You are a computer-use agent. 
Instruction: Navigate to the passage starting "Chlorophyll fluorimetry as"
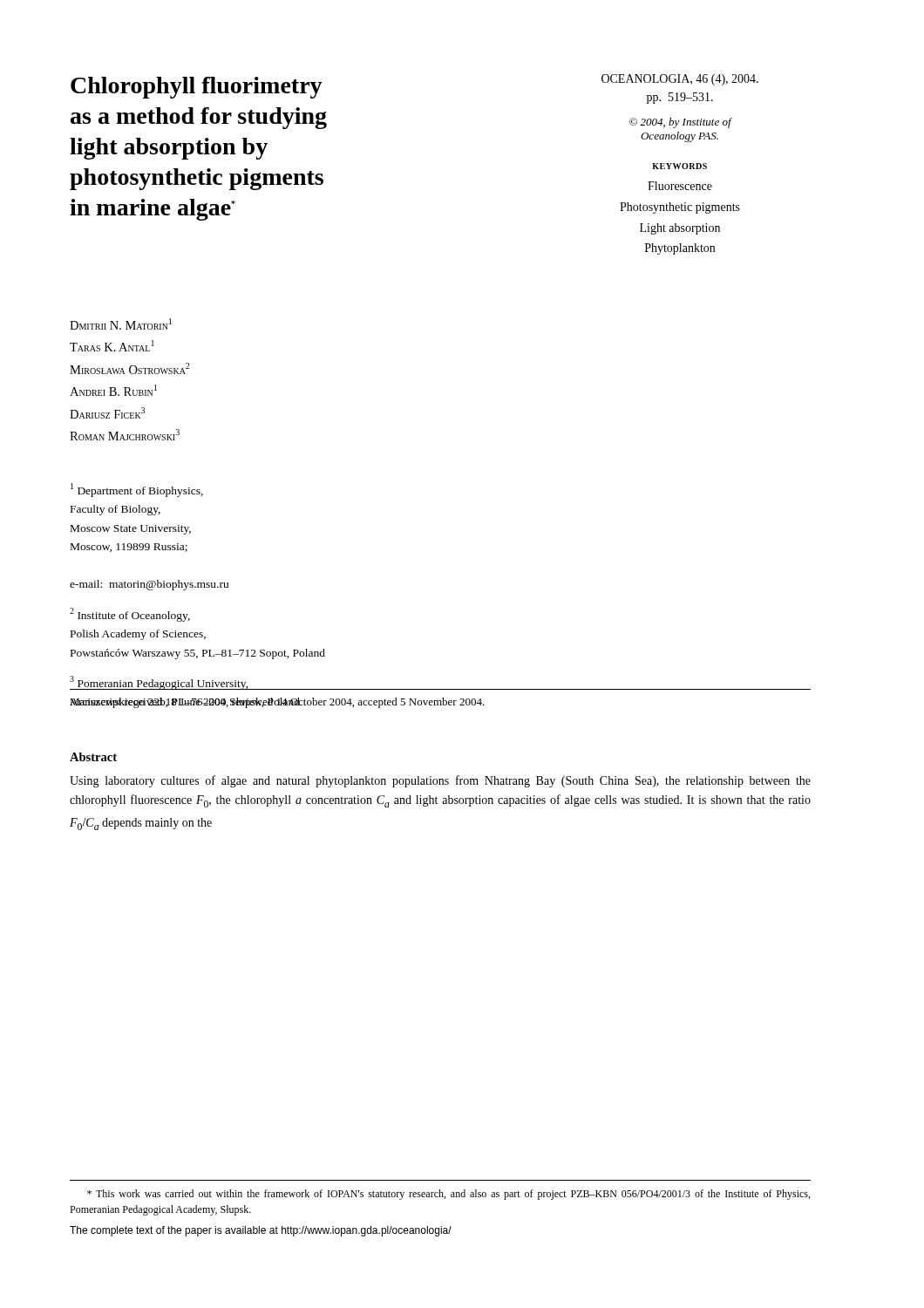click(198, 146)
